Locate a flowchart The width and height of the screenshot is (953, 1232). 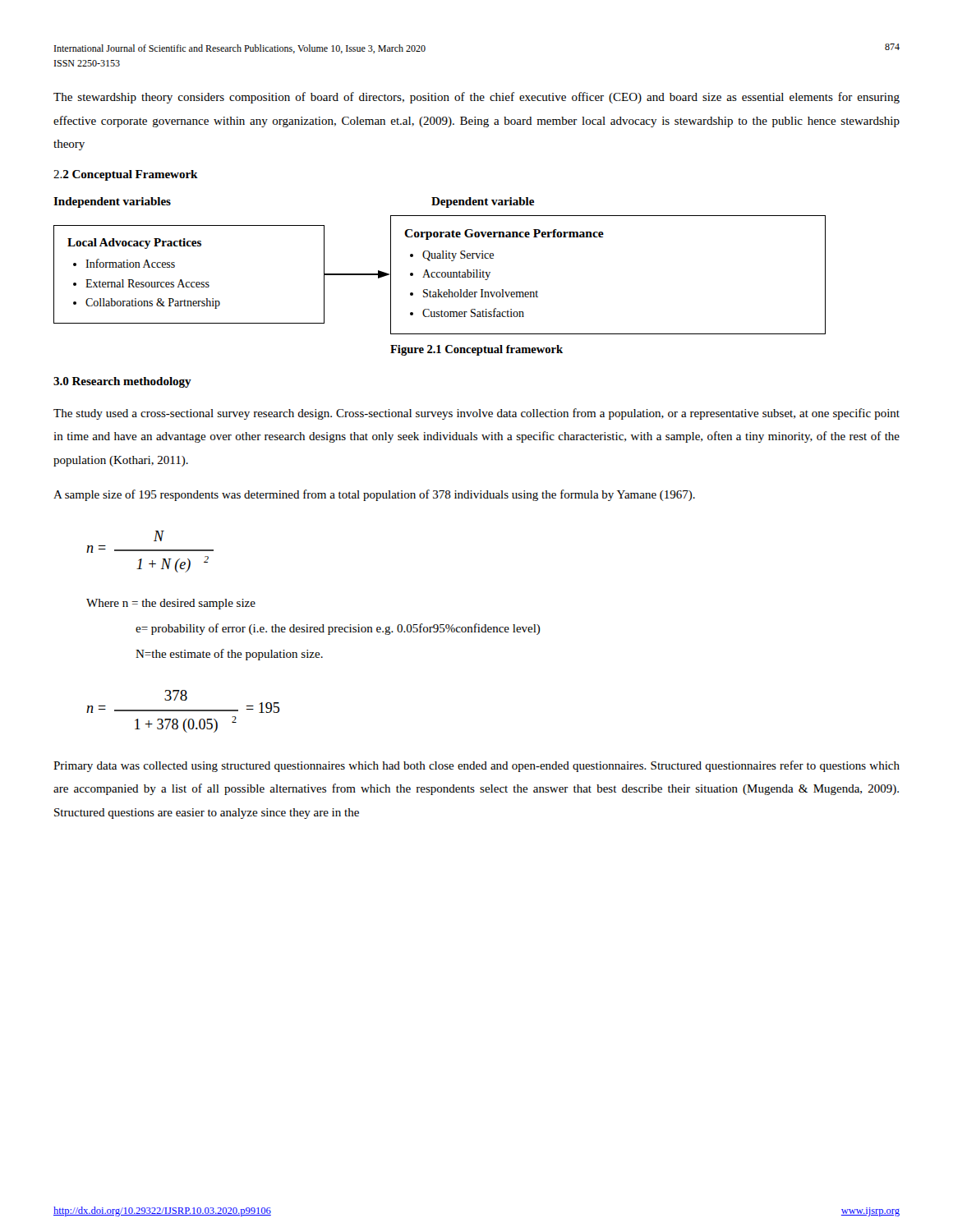tap(476, 274)
